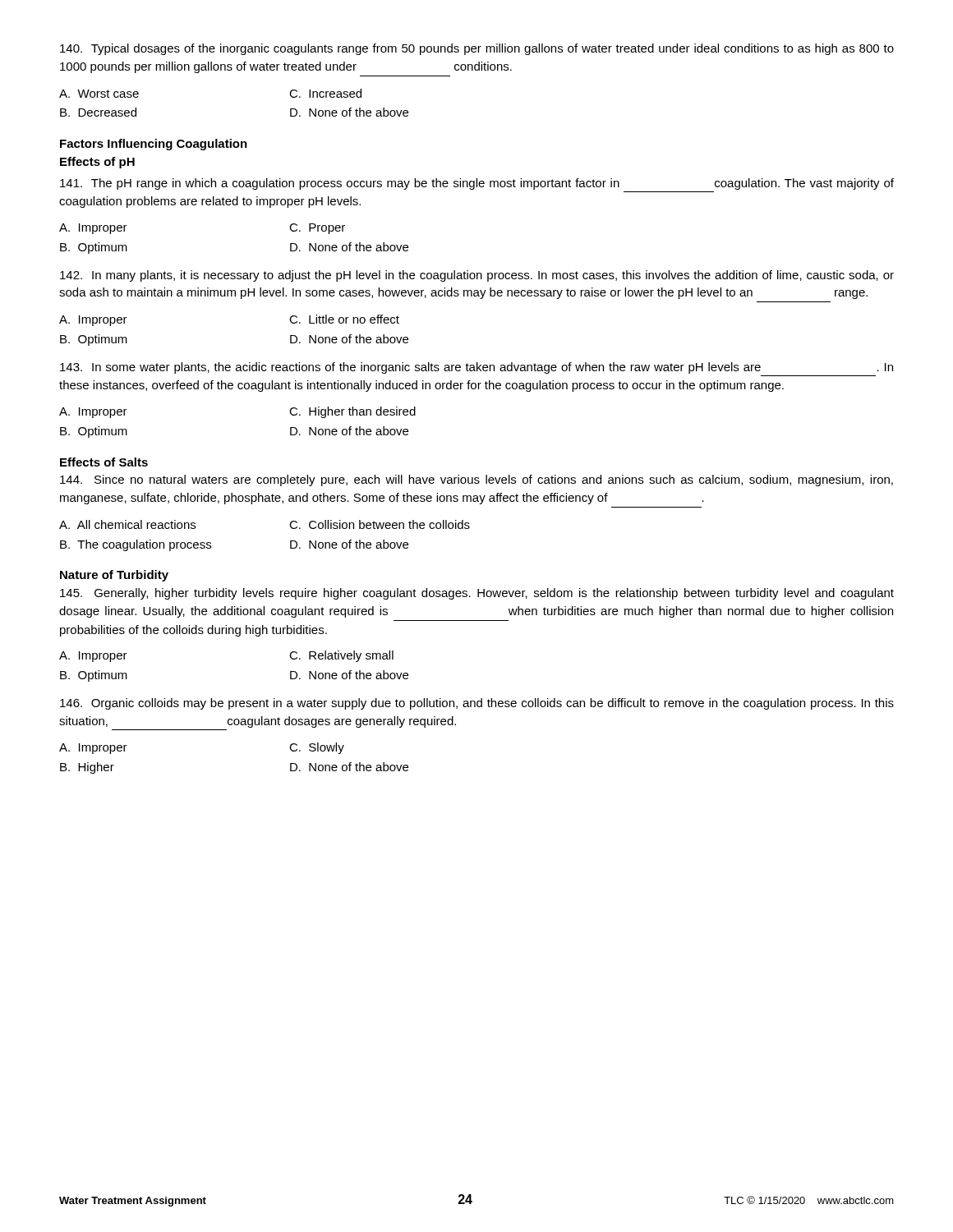The width and height of the screenshot is (953, 1232).
Task: Find the list item containing "A. All chemical reactions C. Collision between"
Action: pos(476,534)
